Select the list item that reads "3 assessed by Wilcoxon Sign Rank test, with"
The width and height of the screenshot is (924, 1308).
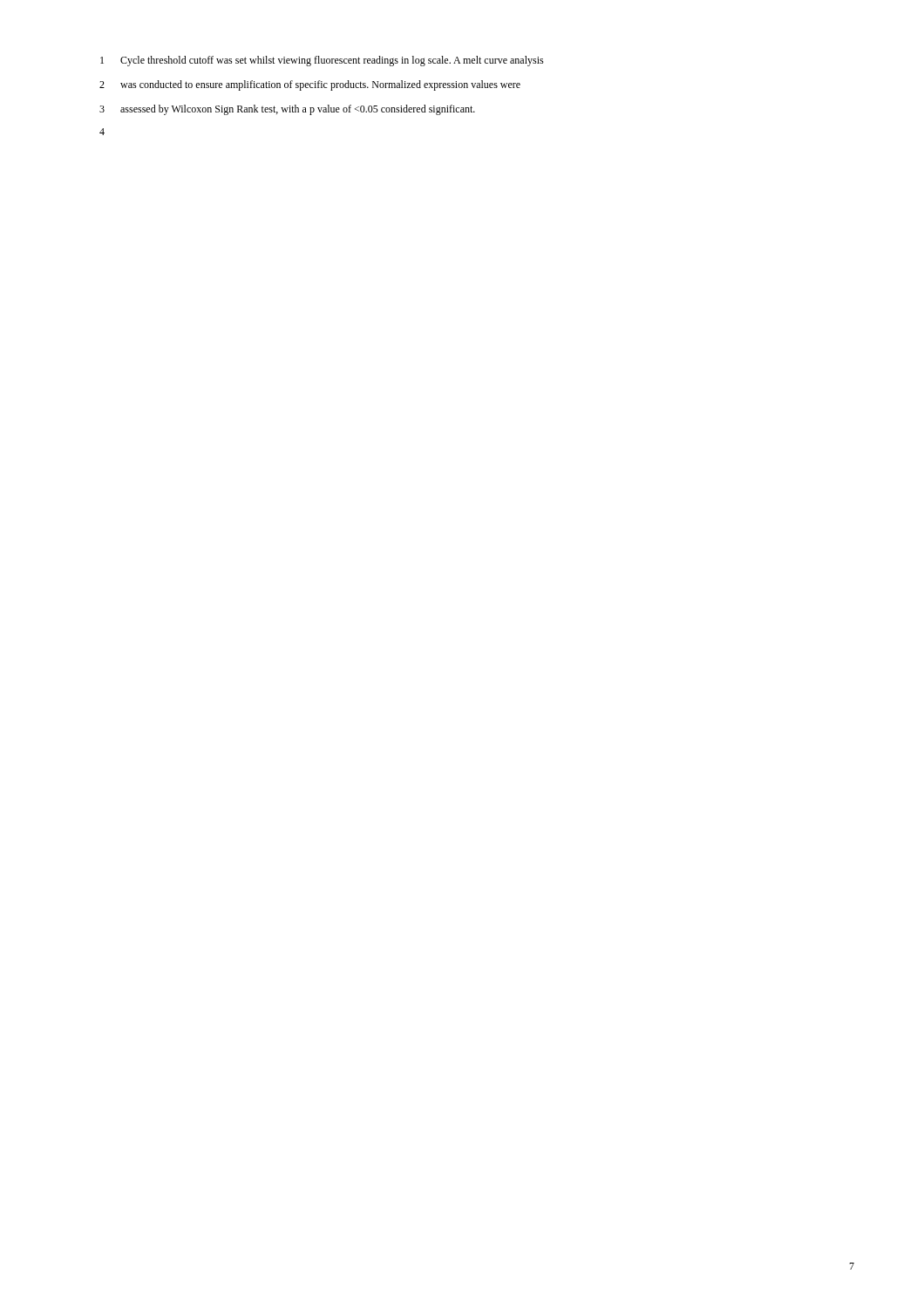(277, 109)
